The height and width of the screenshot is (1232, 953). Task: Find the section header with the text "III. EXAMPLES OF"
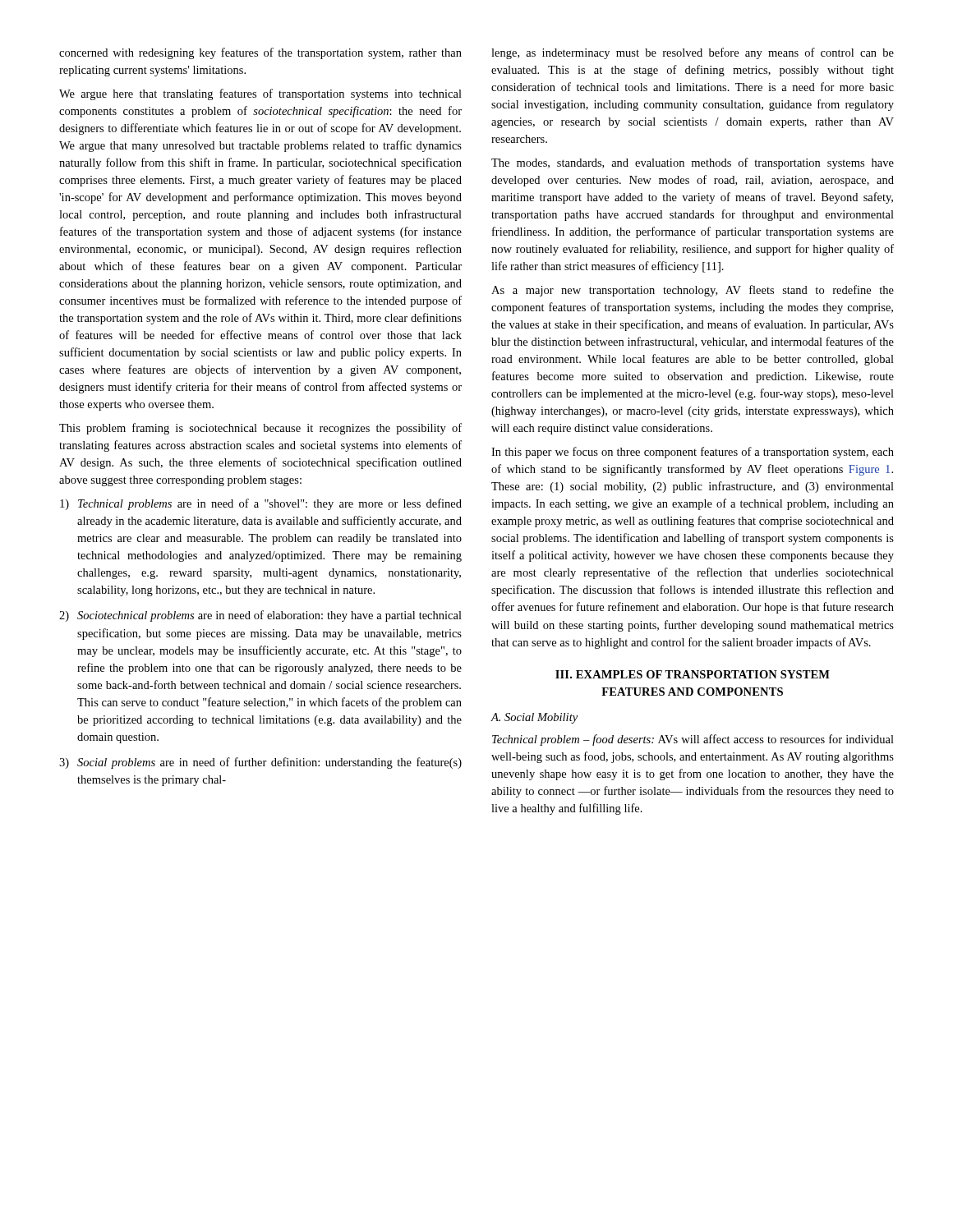click(693, 683)
